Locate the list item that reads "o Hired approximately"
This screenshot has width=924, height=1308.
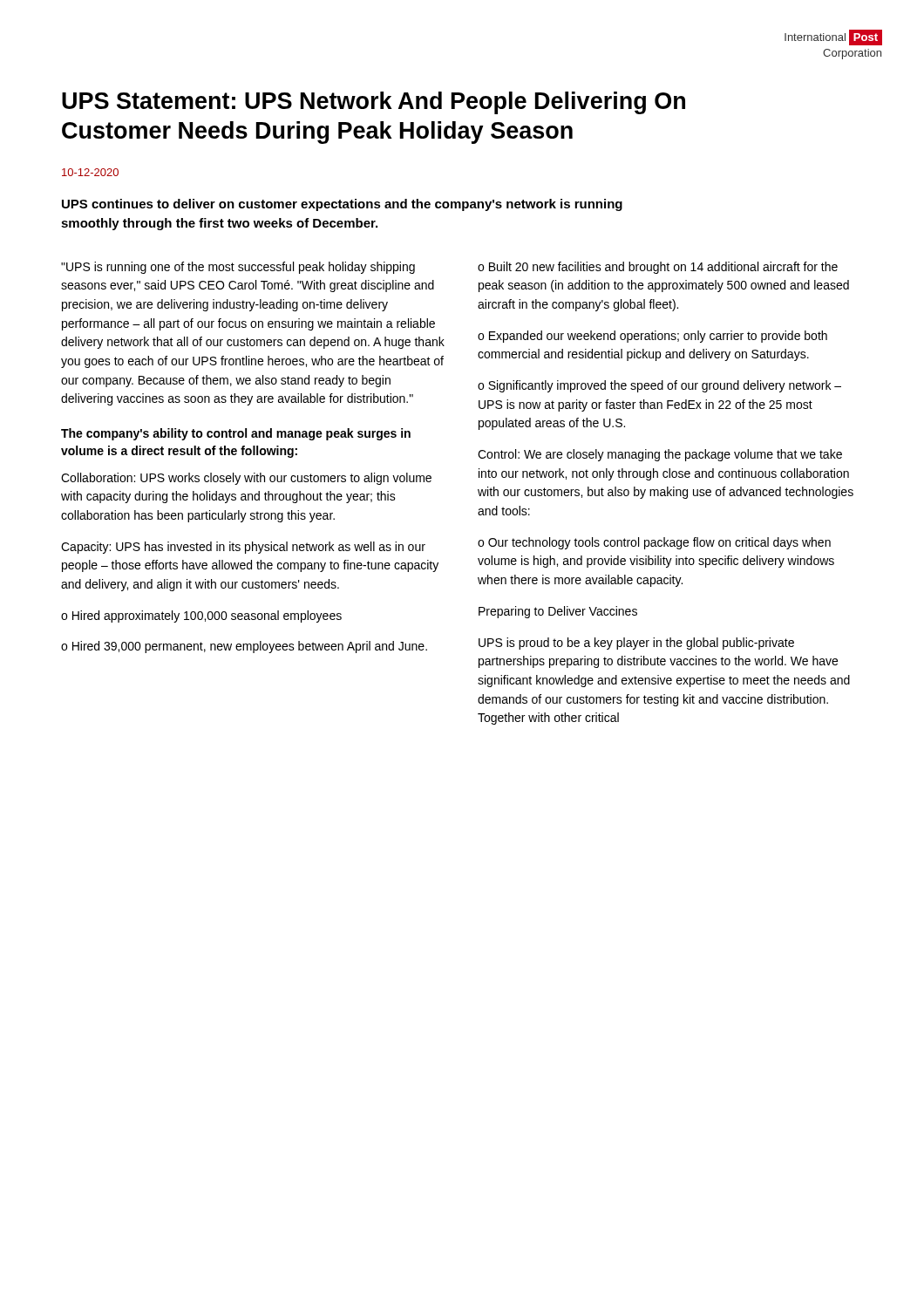click(201, 615)
